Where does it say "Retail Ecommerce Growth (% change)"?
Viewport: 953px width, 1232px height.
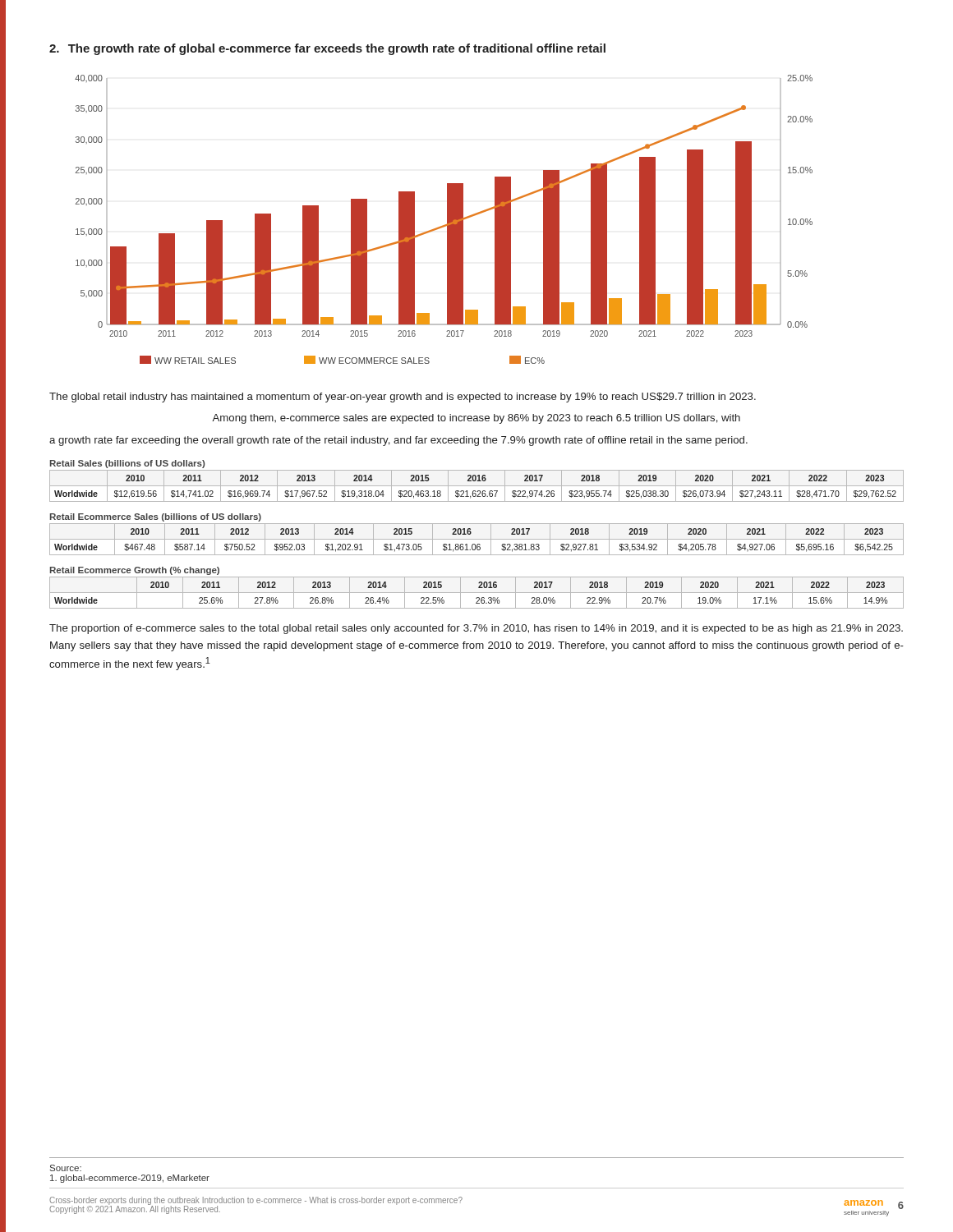(x=135, y=570)
